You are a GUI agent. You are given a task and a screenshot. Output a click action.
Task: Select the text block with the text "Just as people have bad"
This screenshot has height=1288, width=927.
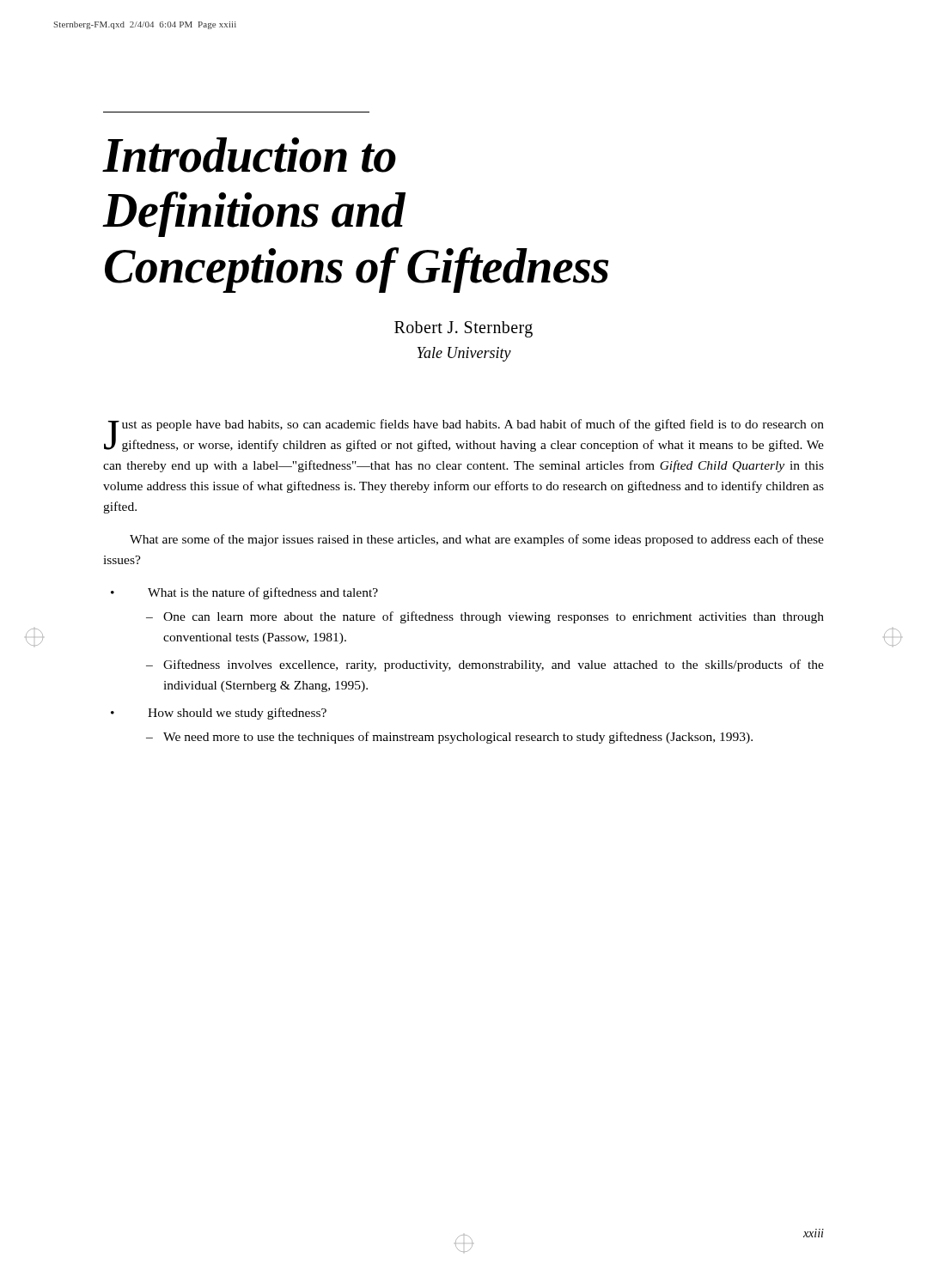click(464, 464)
